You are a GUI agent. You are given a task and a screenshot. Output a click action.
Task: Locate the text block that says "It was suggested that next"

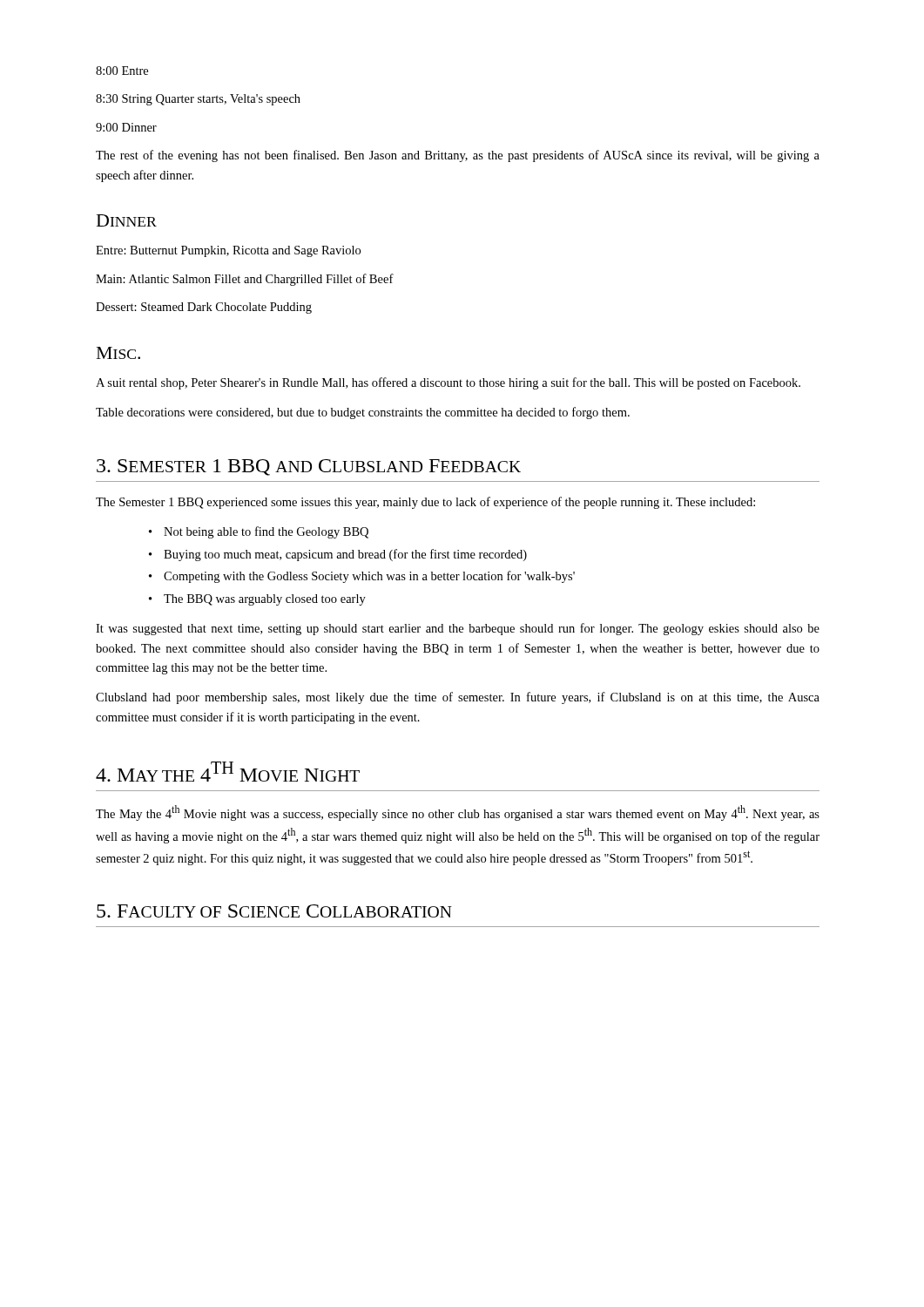(458, 648)
